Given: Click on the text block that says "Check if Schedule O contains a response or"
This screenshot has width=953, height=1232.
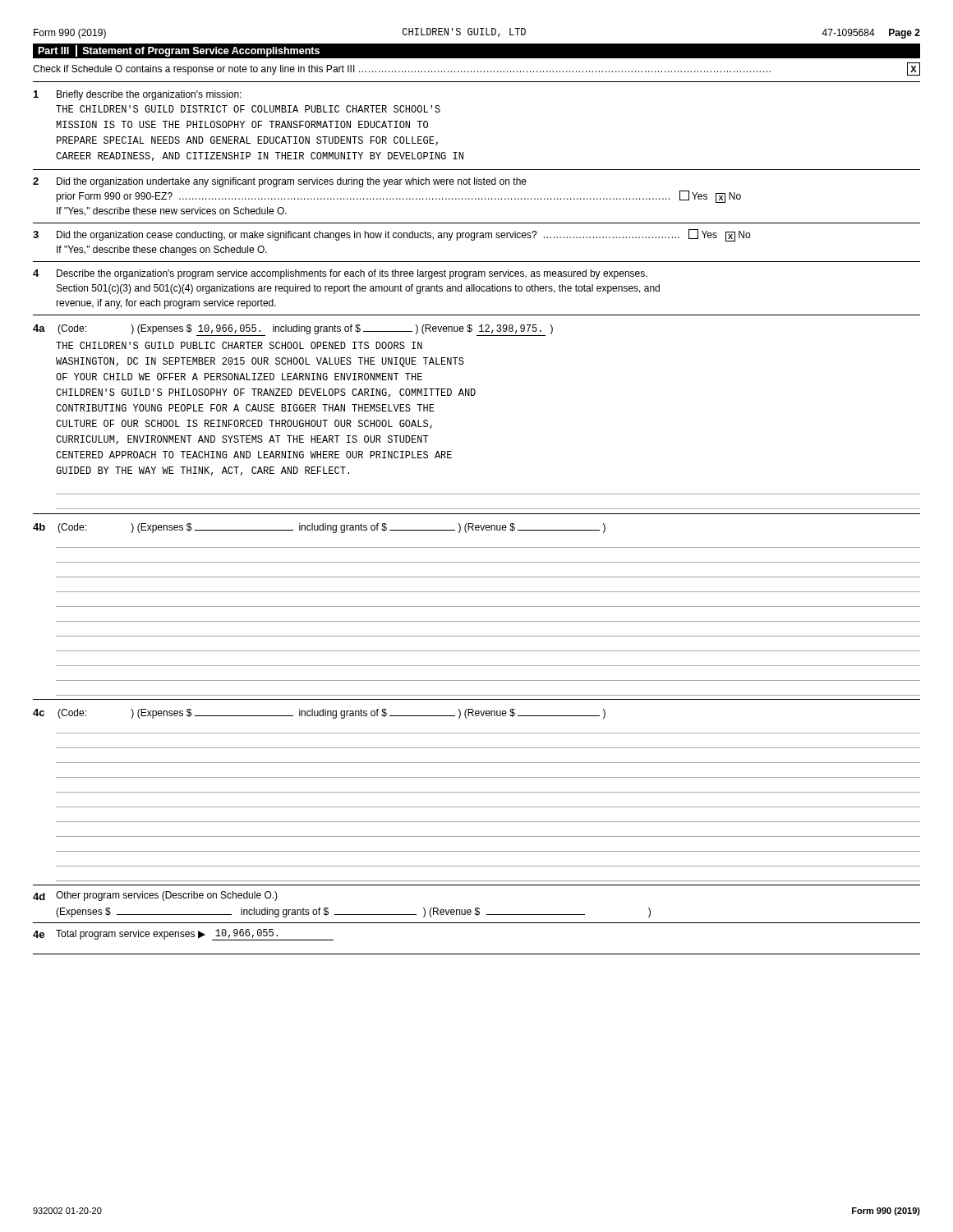Looking at the screenshot, I should click(476, 69).
